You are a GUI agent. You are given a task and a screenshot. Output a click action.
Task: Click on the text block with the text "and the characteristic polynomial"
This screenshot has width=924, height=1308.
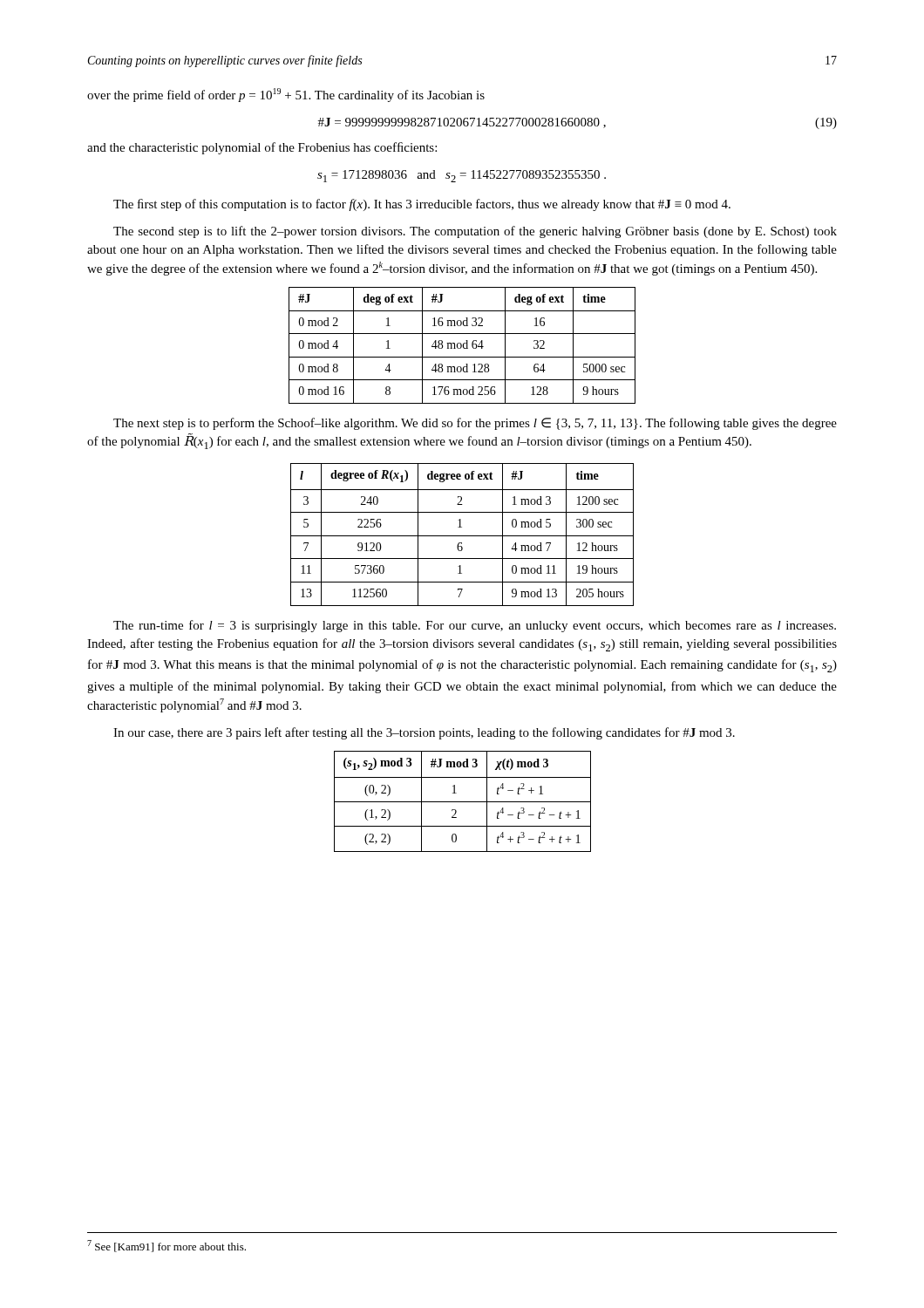tap(262, 148)
